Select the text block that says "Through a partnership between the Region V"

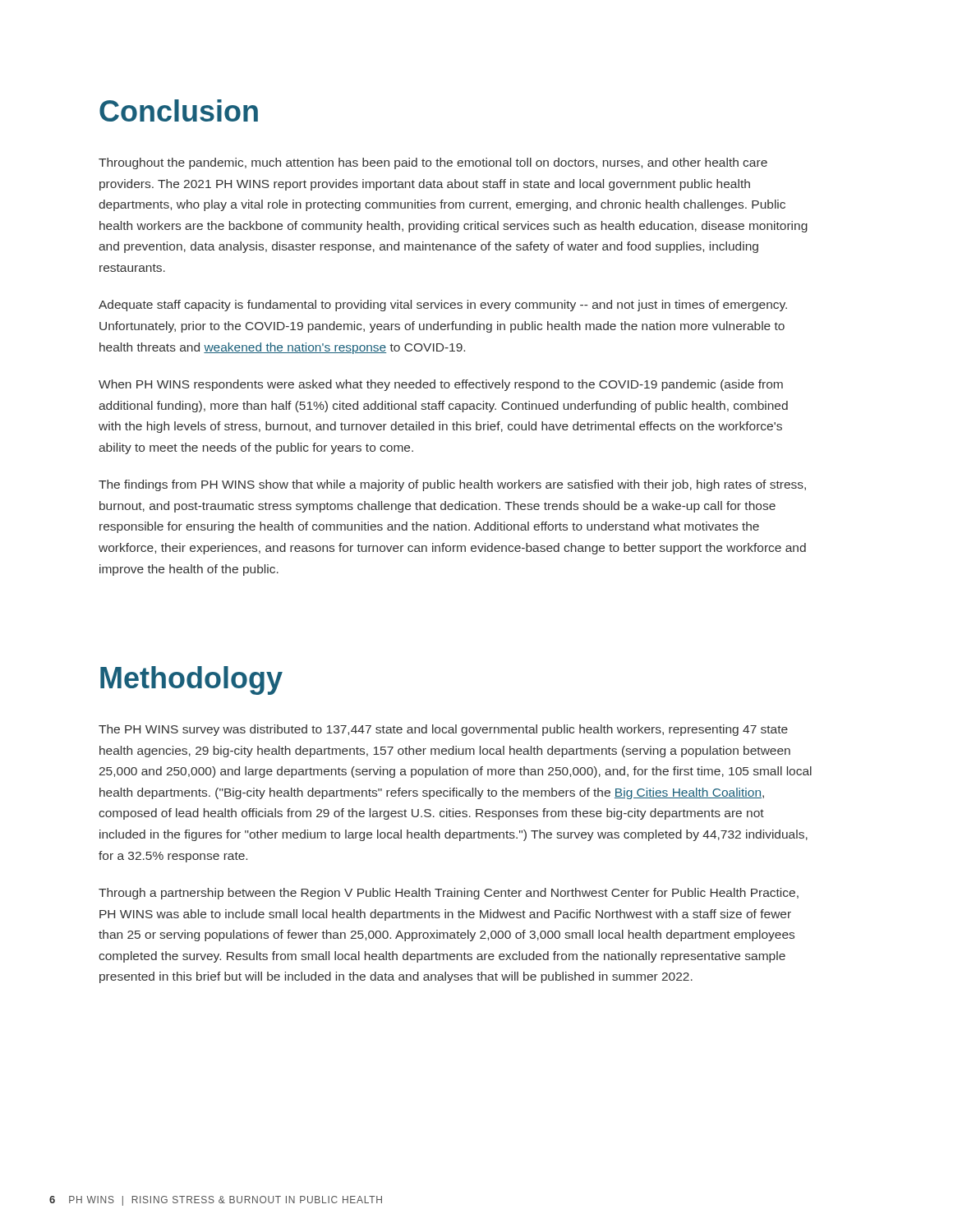click(x=449, y=934)
